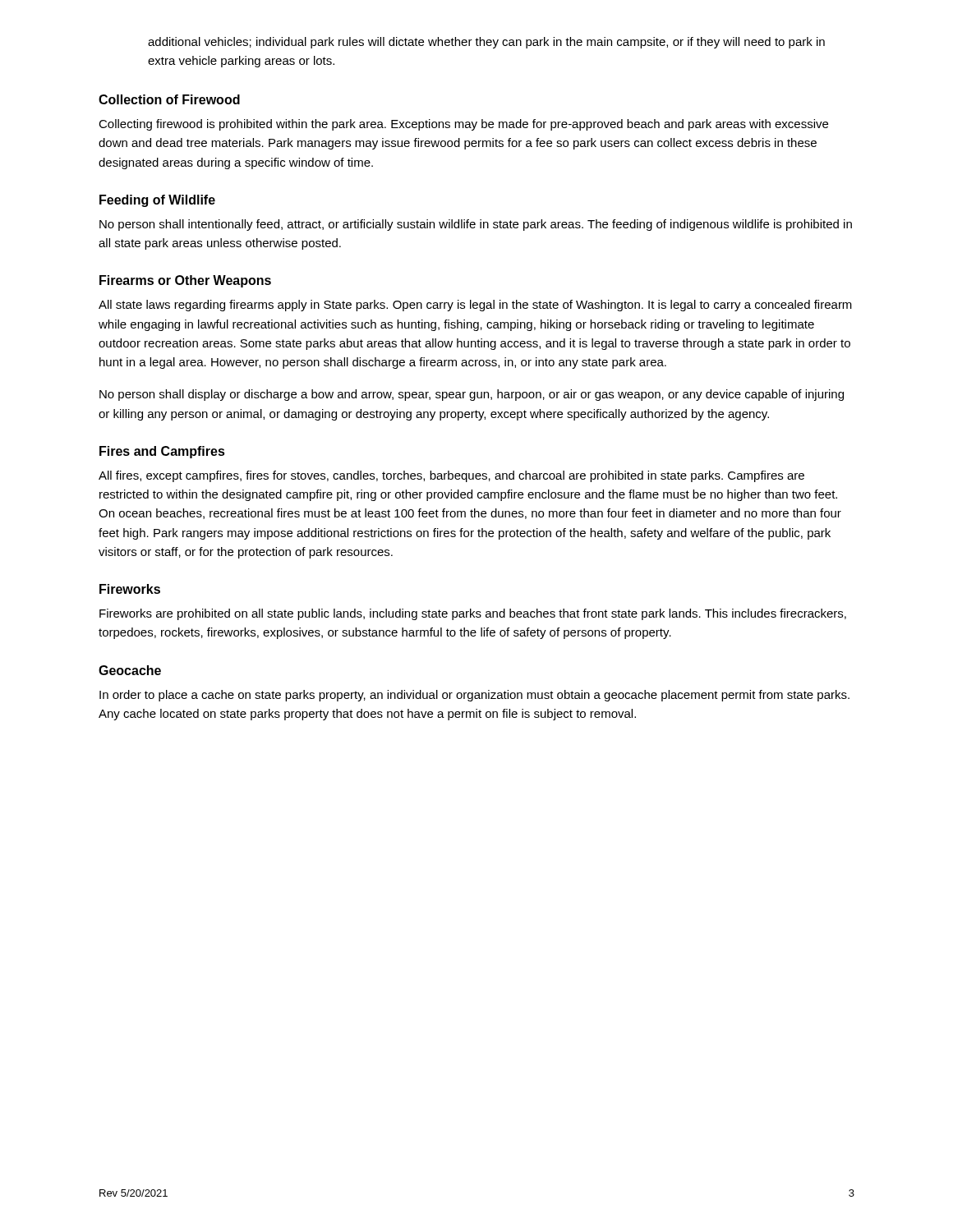Find the section header that says "Collection of Firewood"
Screen dimensions: 1232x953
click(169, 100)
